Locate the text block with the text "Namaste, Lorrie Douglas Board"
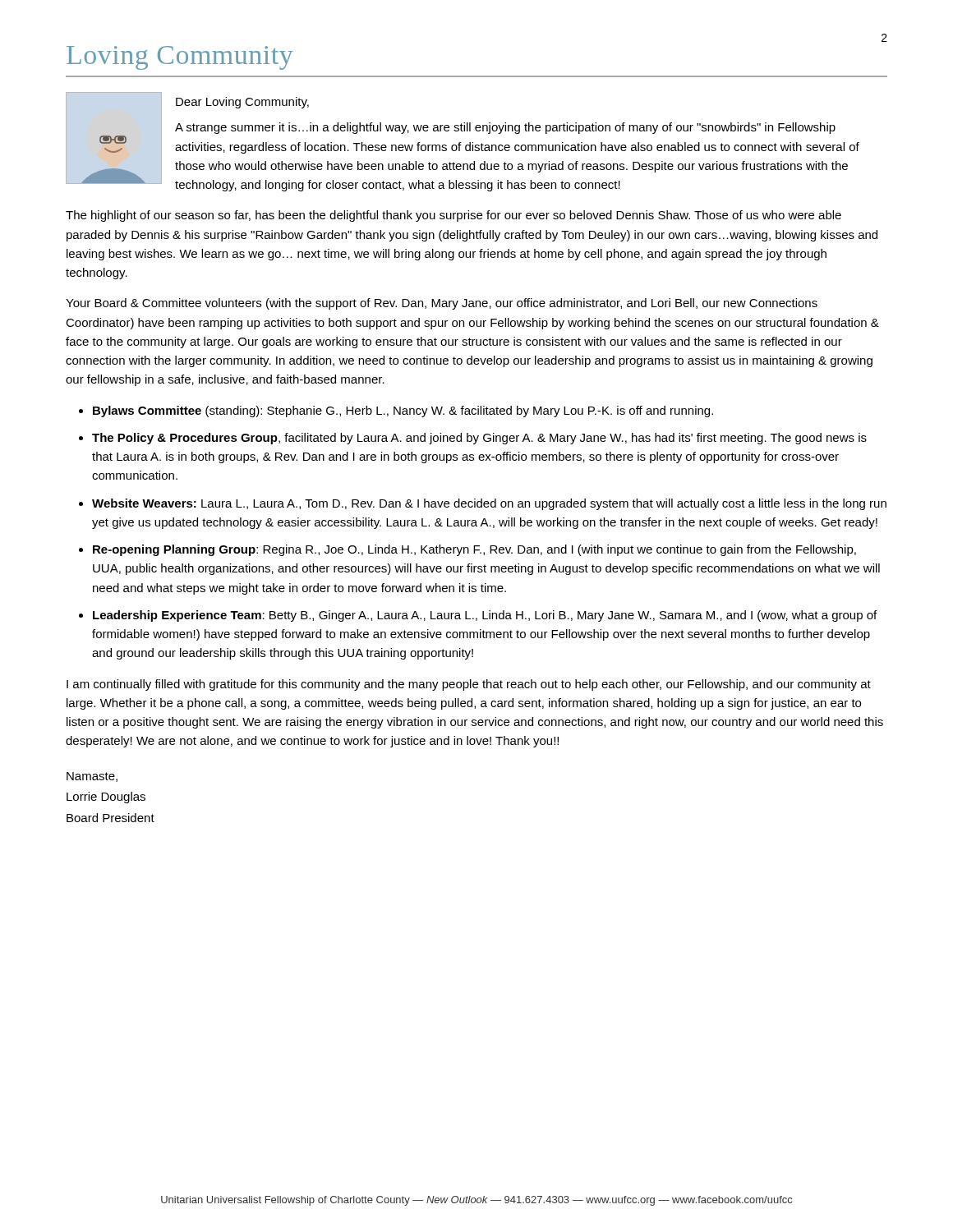Image resolution: width=953 pixels, height=1232 pixels. [x=110, y=796]
